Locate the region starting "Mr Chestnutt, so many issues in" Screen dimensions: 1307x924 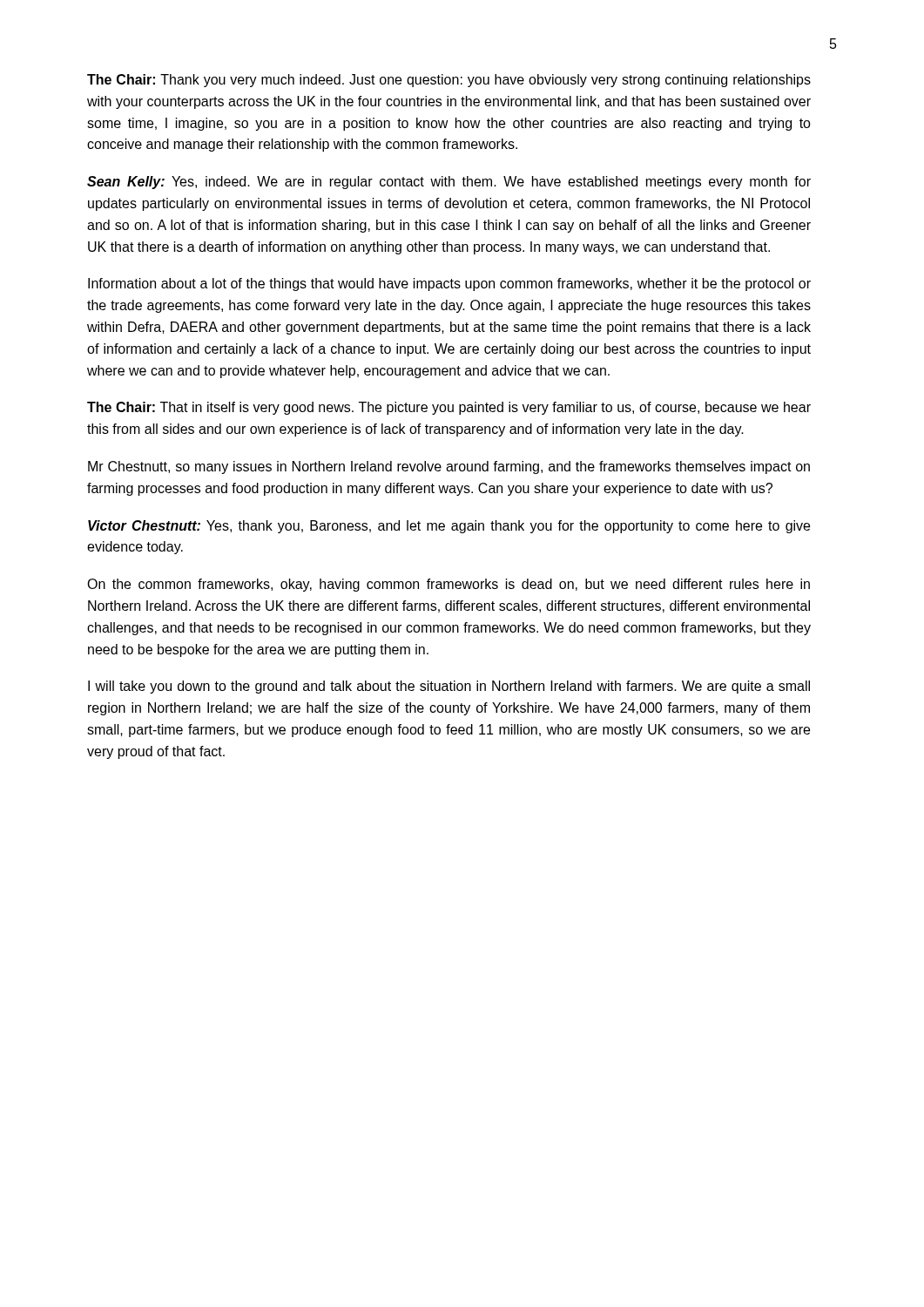pyautogui.click(x=449, y=477)
